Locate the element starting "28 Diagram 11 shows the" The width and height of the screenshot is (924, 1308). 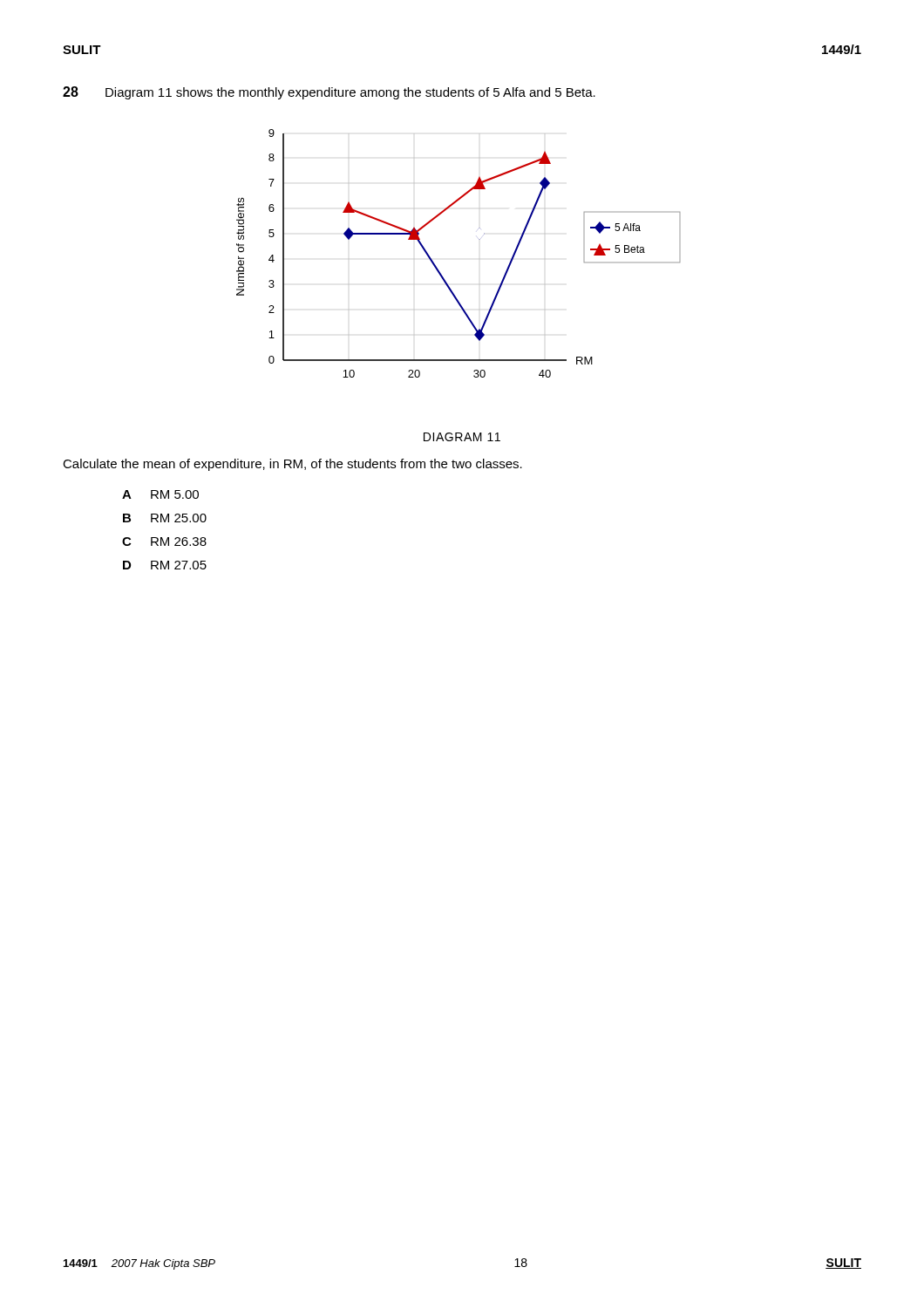[462, 92]
